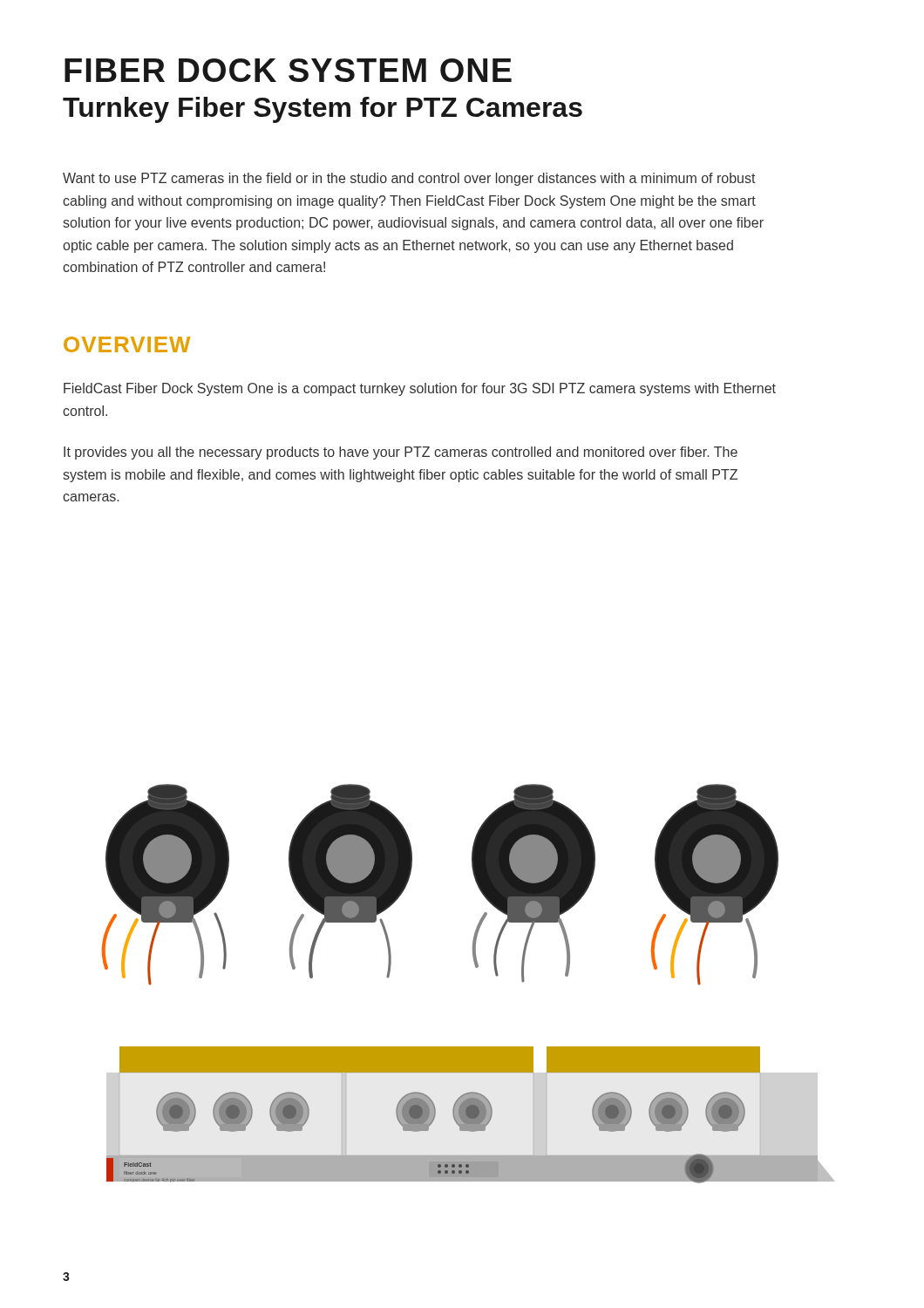Locate the block of text that opens with "FieldCast Fiber Dock System One is a compact"
The image size is (924, 1308).
(419, 400)
